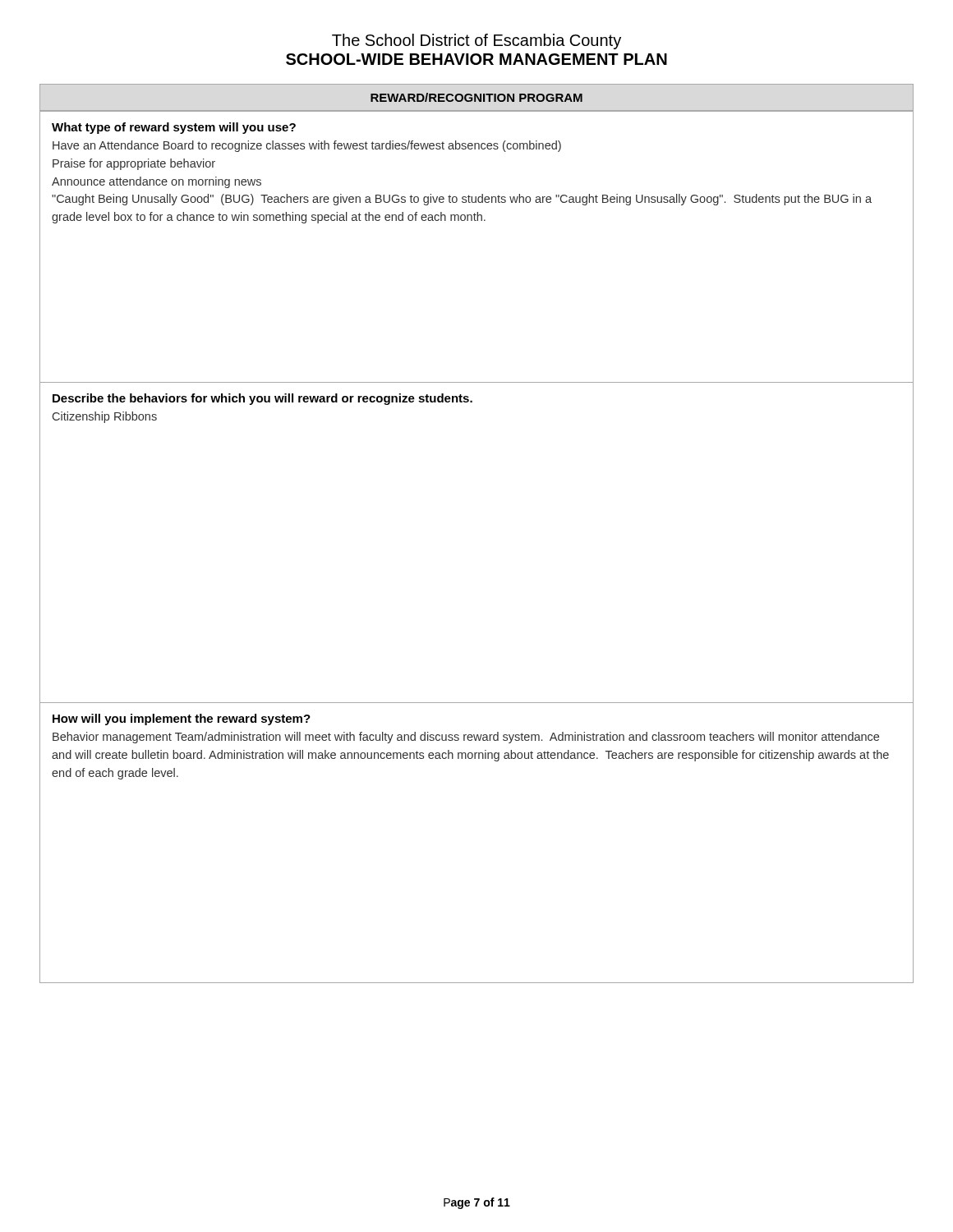Point to the block starting "The School District of"

[x=476, y=50]
